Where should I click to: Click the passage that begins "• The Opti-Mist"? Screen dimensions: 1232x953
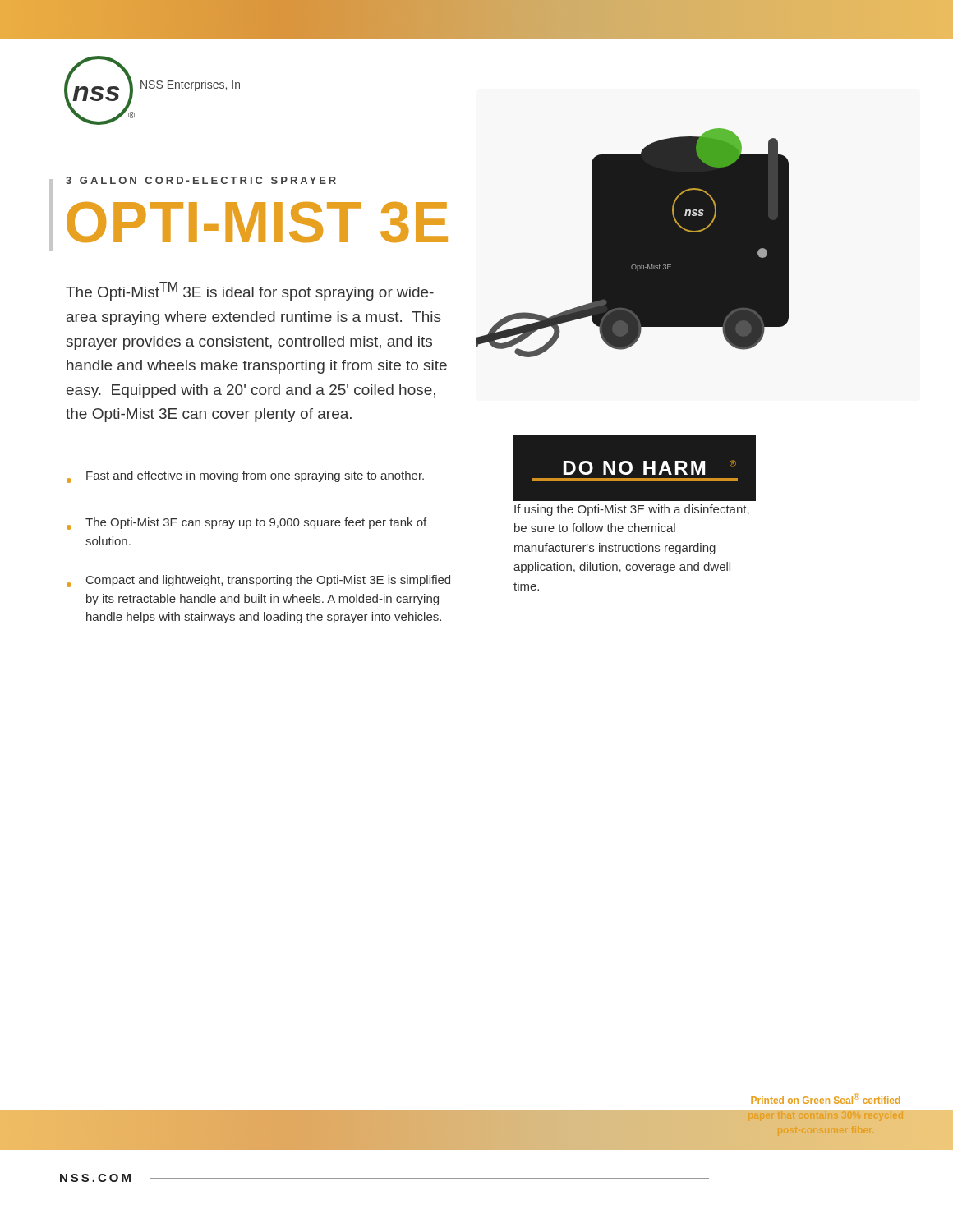click(263, 532)
